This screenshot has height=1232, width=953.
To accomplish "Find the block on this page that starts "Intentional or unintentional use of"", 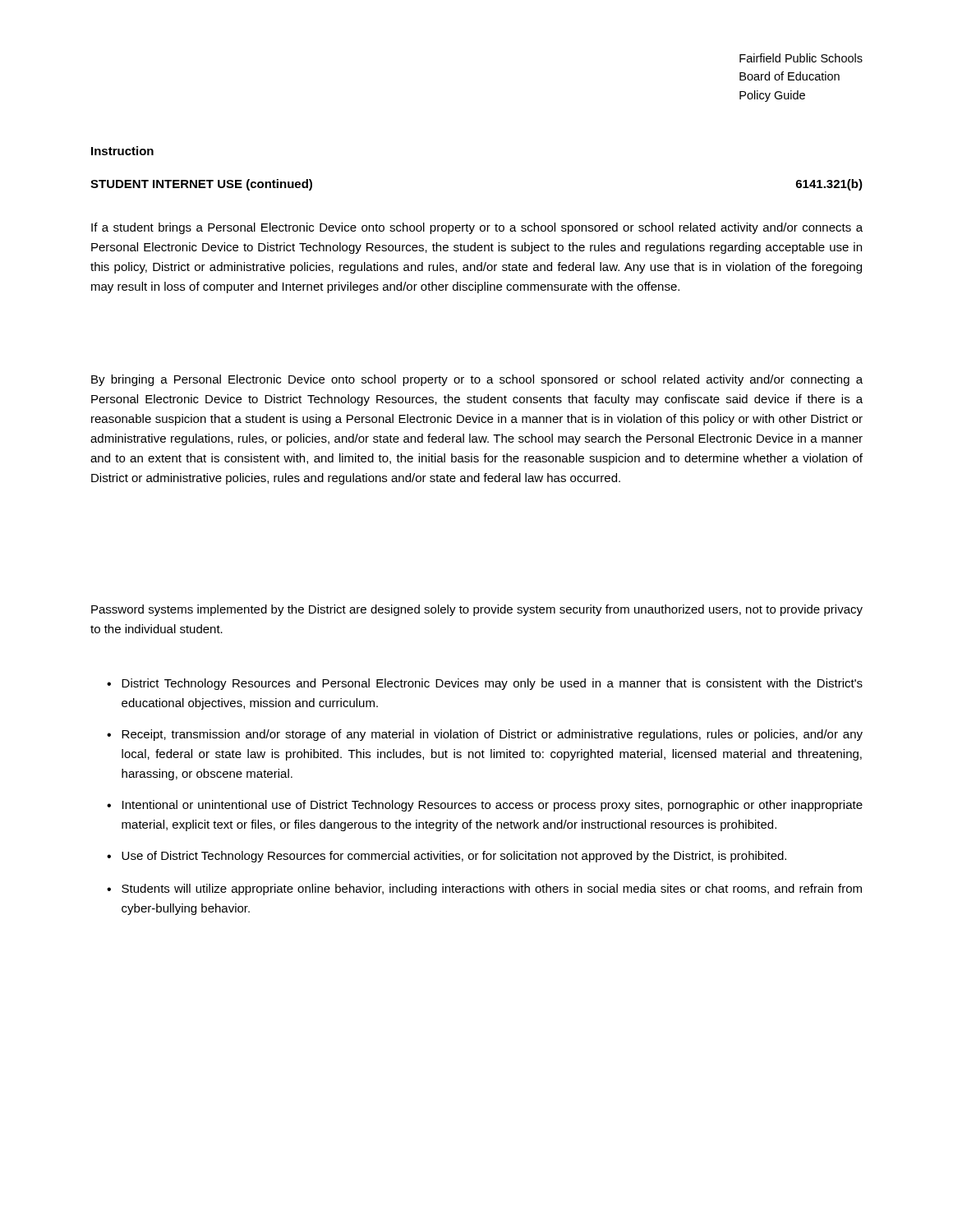I will click(492, 815).
